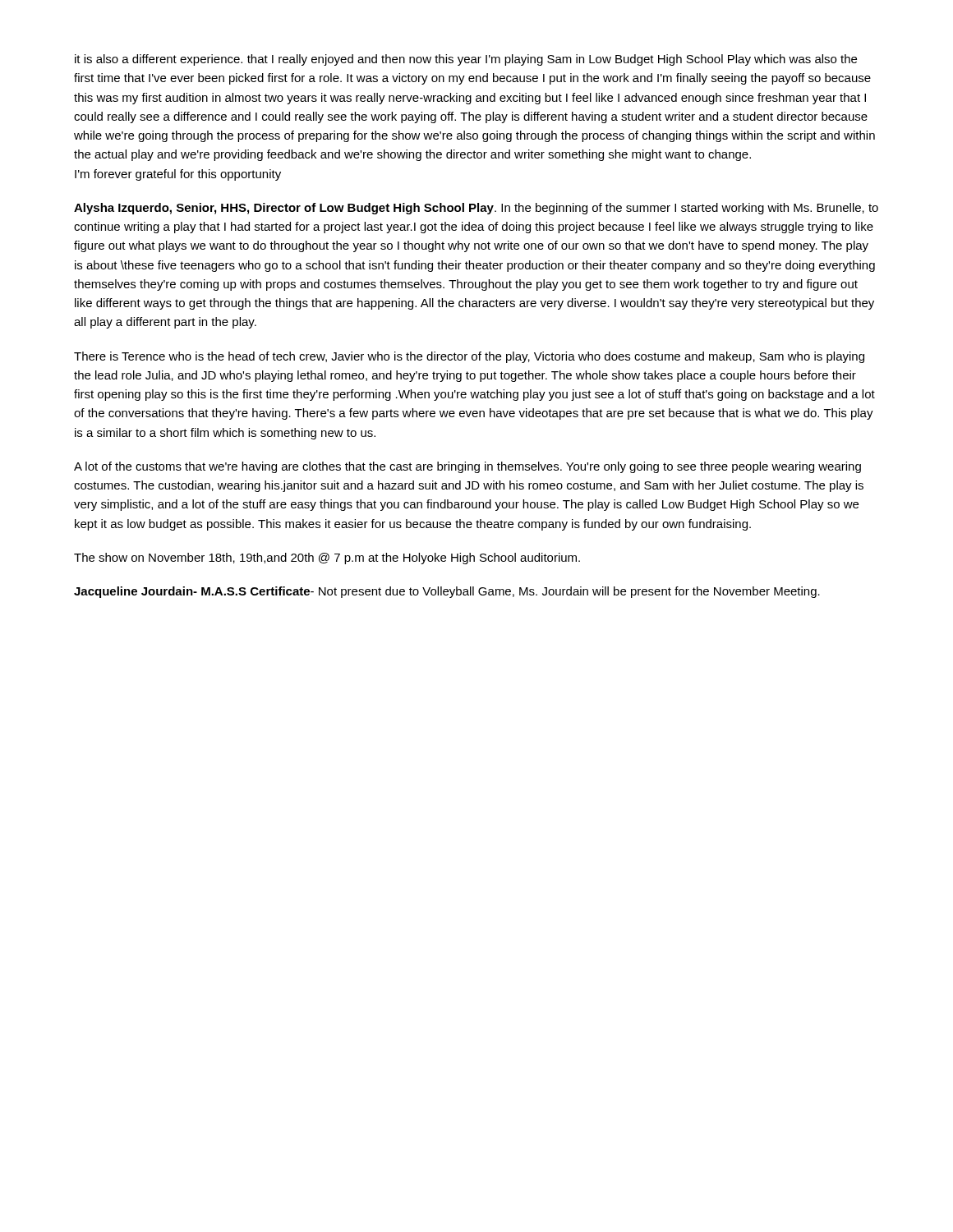Image resolution: width=953 pixels, height=1232 pixels.
Task: Click the passage that begins "Jacqueline Jourdain- M.A.S.S Certificate- Not"
Action: [476, 591]
